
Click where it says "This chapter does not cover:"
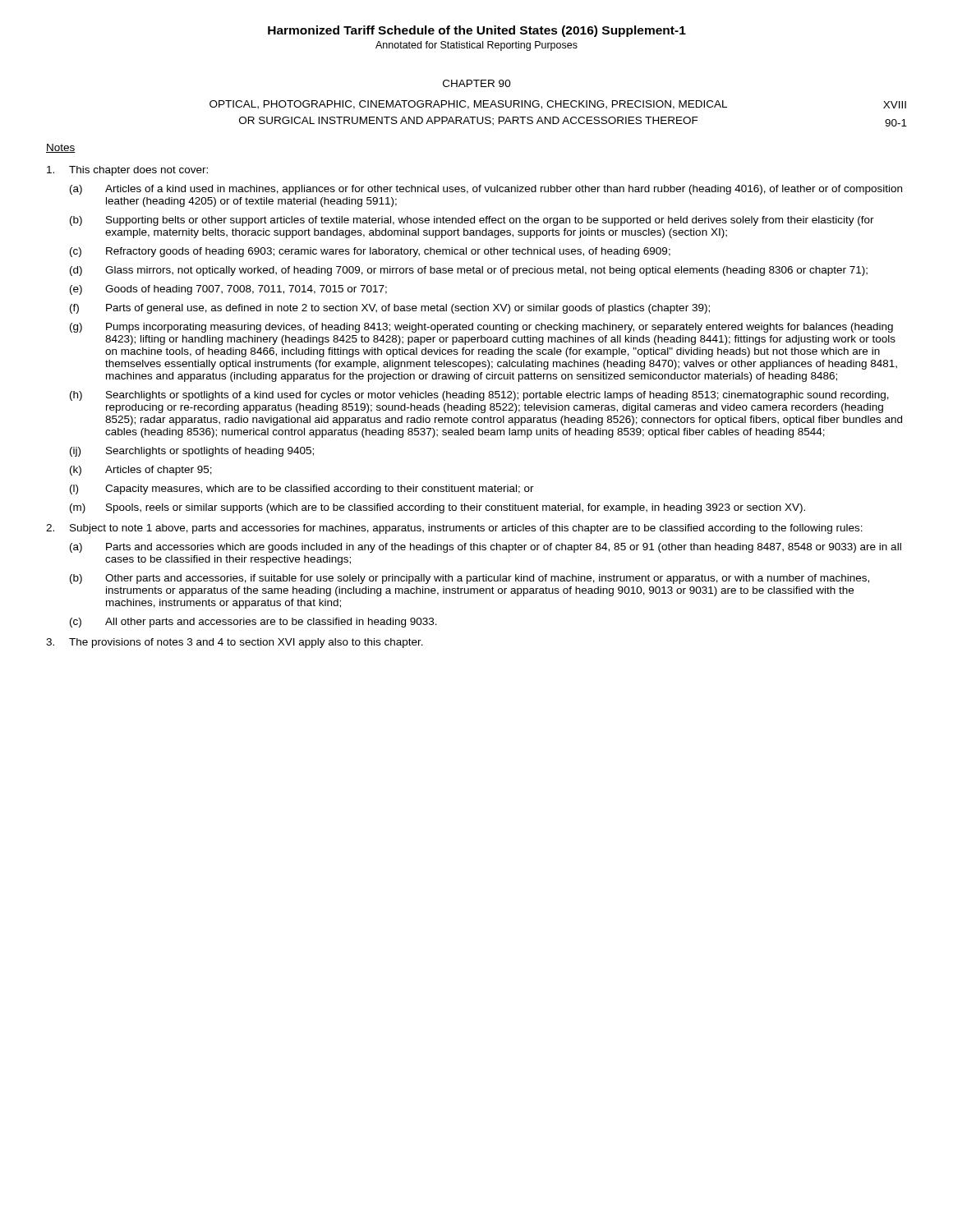[127, 171]
